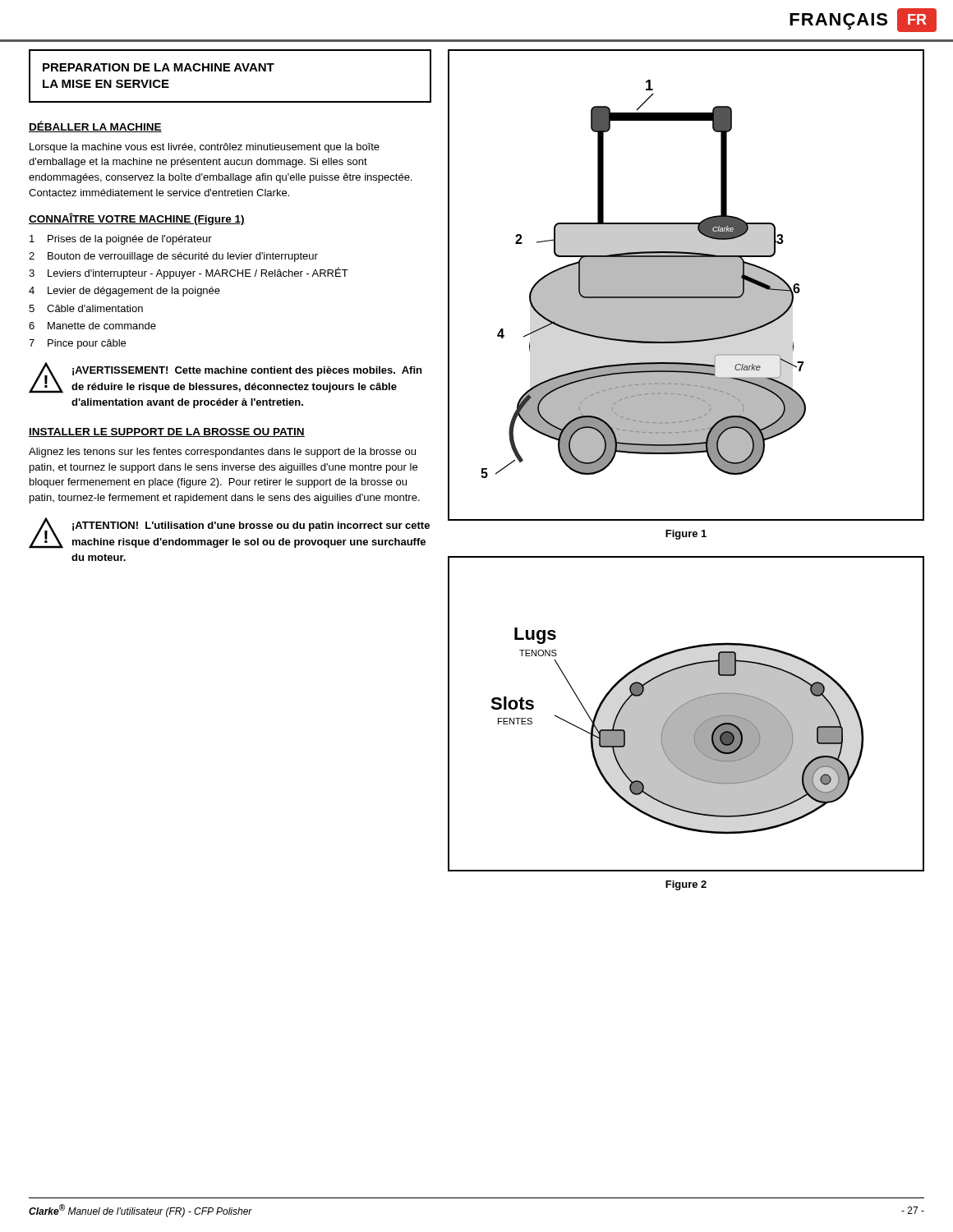Find the list item containing "1Prises de la poignée de l'opérateur"
The width and height of the screenshot is (953, 1232).
tap(120, 239)
